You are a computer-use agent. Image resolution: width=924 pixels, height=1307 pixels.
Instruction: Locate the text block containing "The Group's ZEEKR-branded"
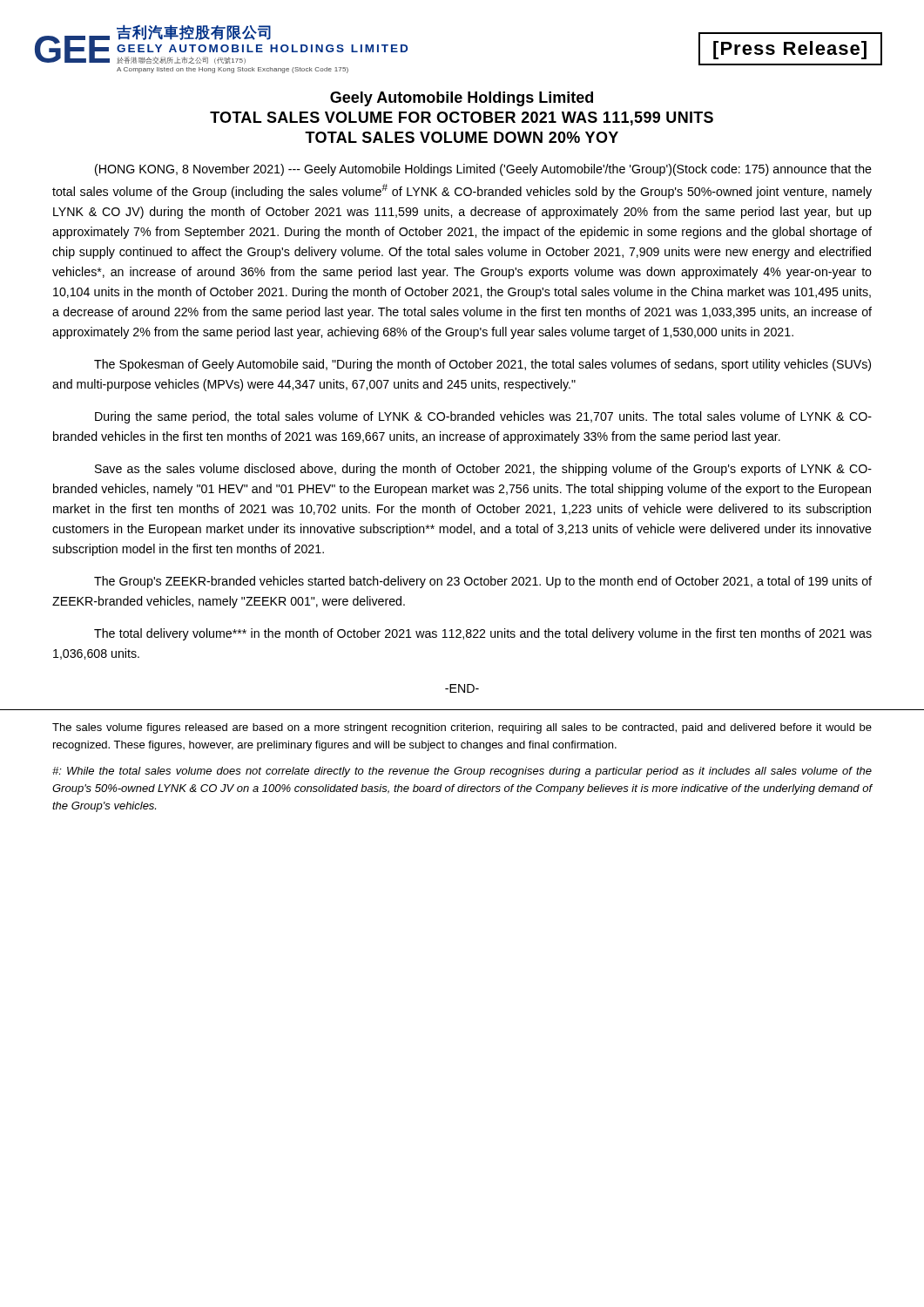point(462,591)
